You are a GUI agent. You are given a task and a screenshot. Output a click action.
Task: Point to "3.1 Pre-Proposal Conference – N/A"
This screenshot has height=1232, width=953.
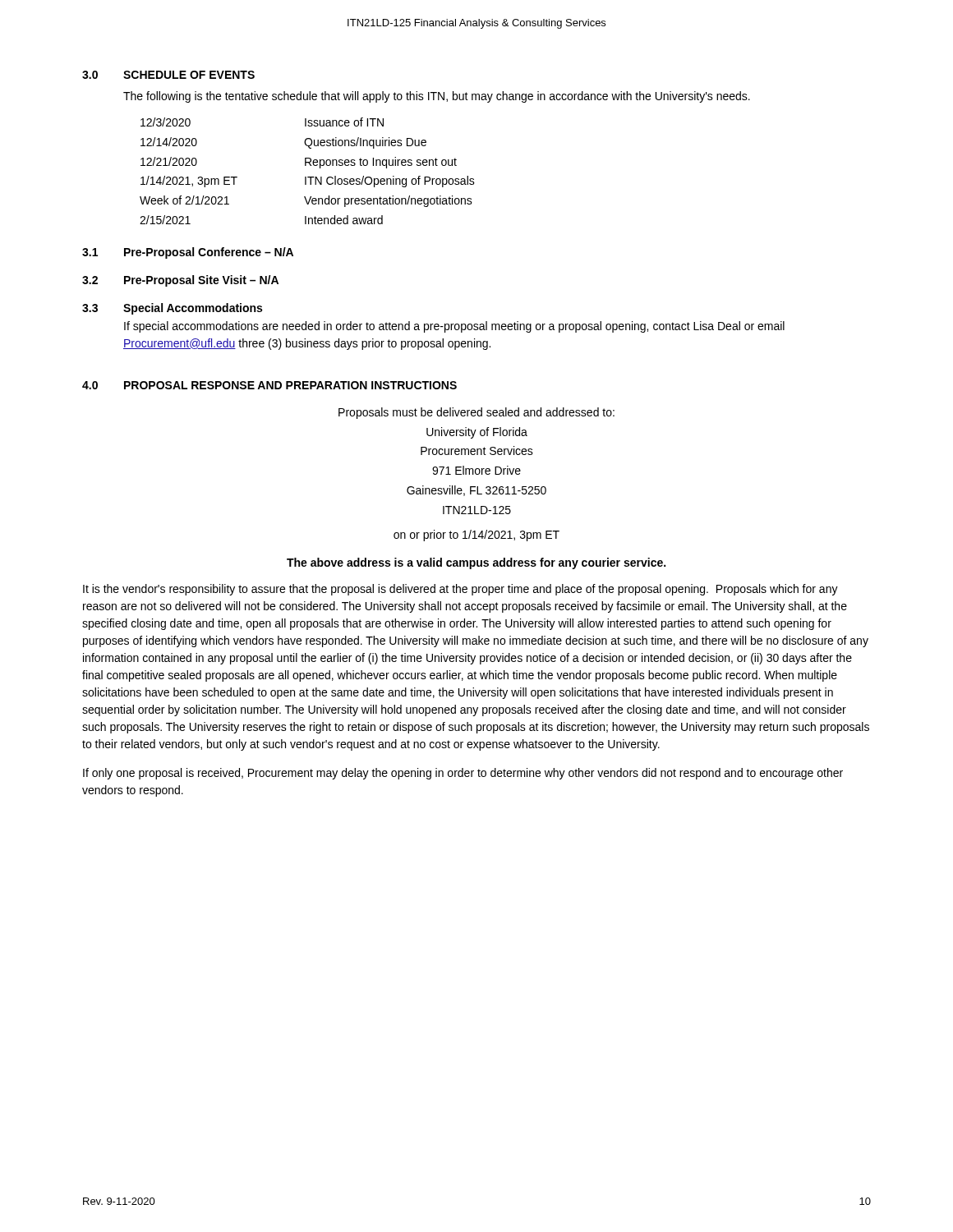pyautogui.click(x=188, y=253)
